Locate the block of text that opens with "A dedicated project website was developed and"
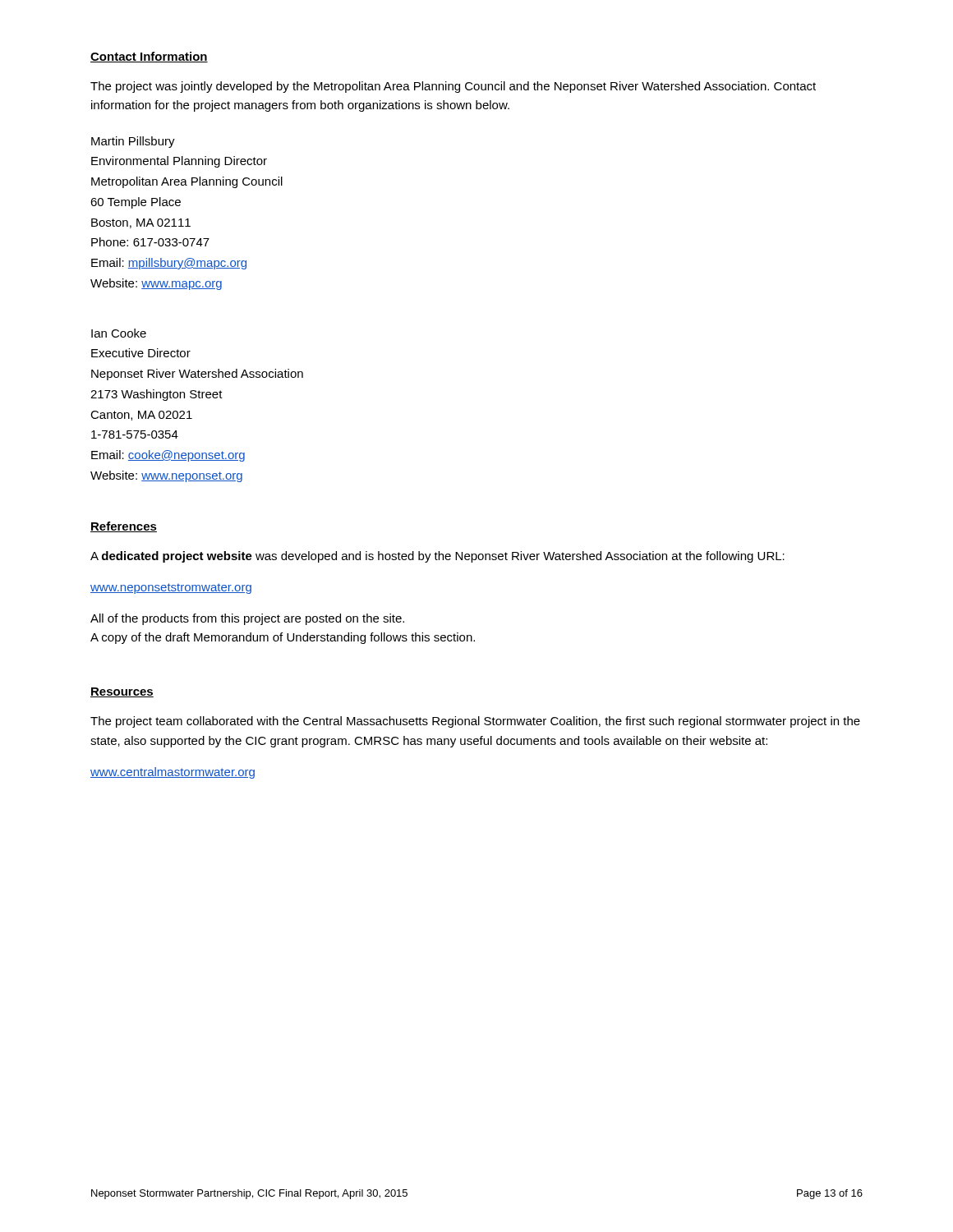The width and height of the screenshot is (953, 1232). (x=438, y=555)
